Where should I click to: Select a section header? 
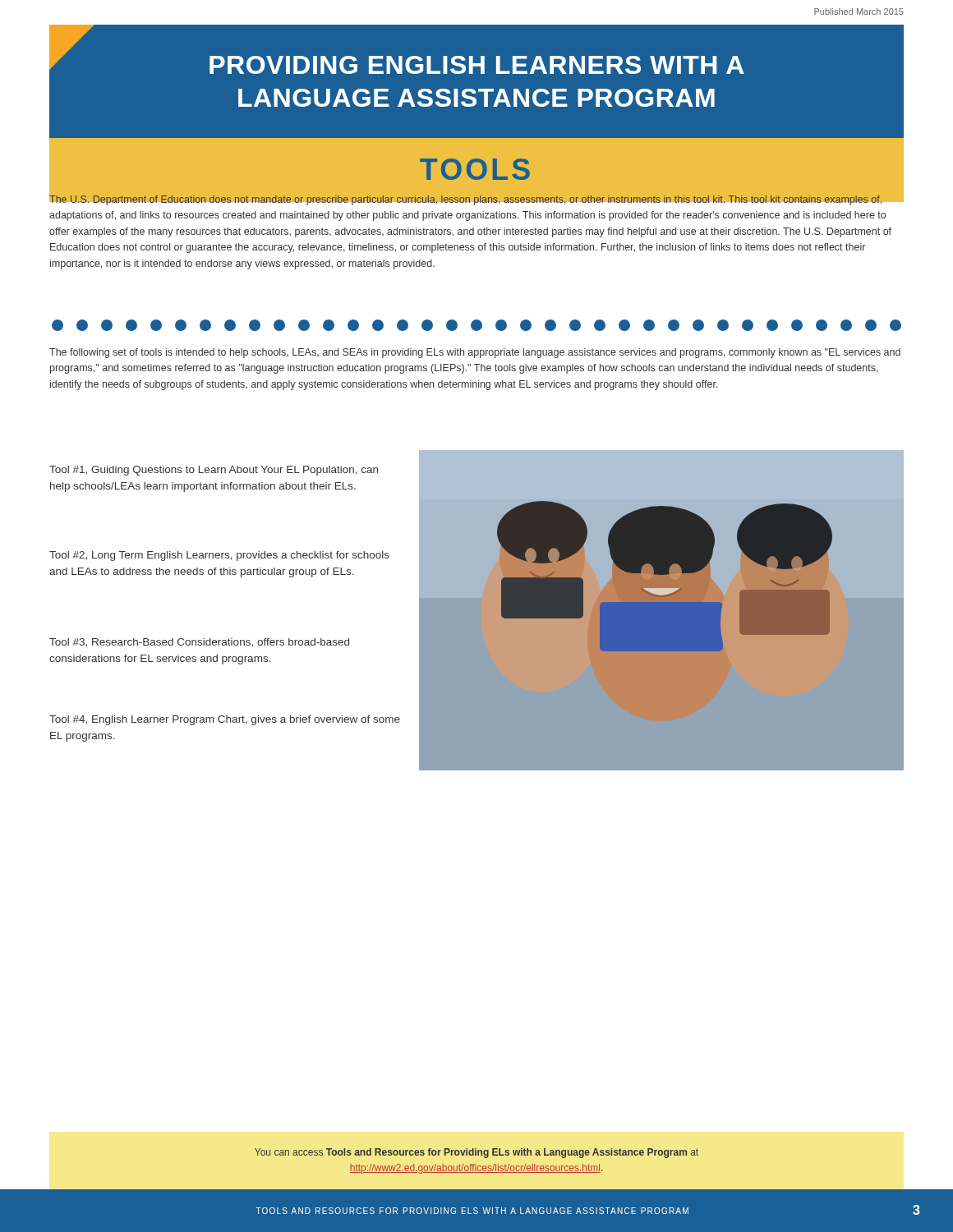click(x=476, y=170)
